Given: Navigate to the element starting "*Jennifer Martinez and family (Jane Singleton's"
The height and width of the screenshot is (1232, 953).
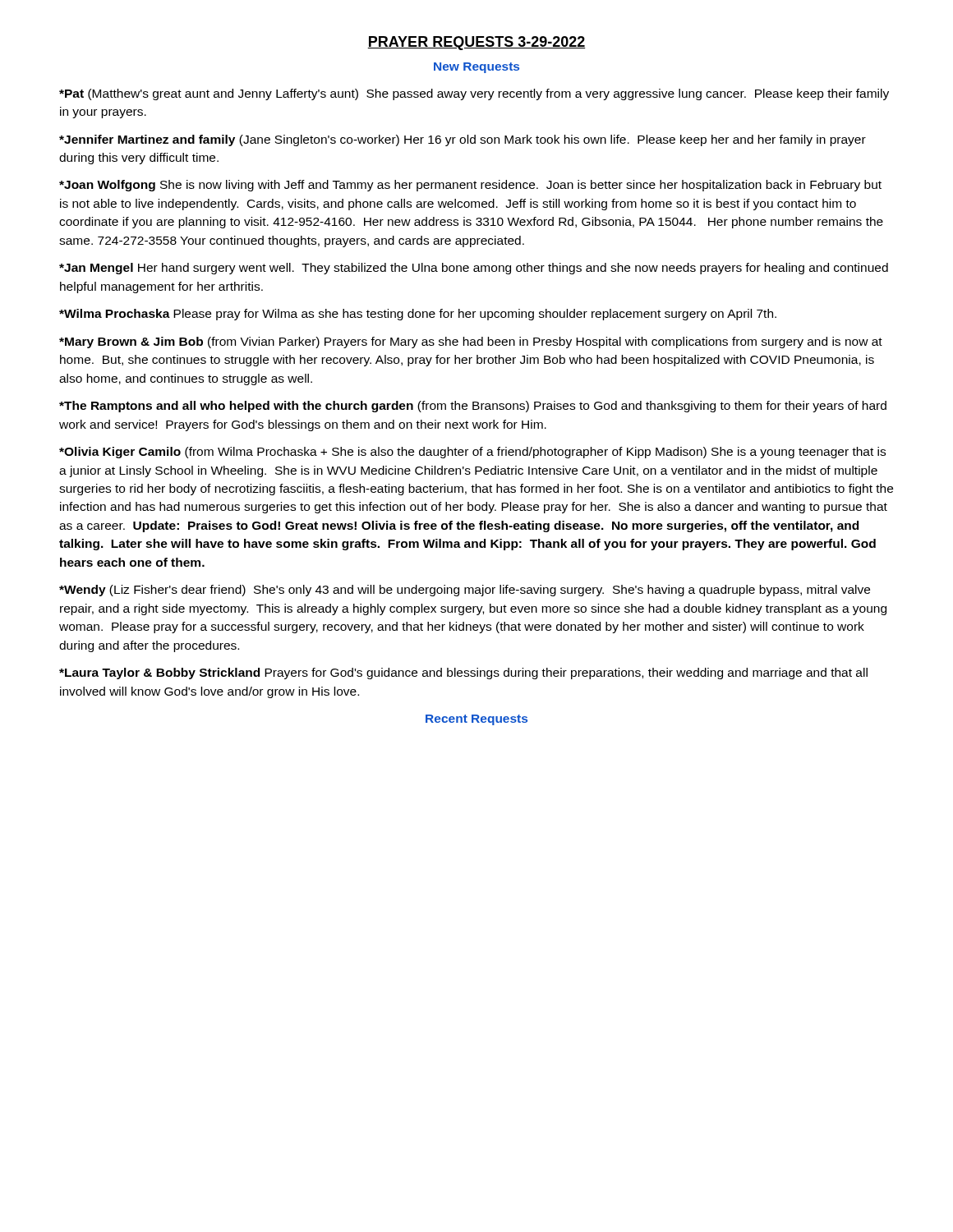Looking at the screenshot, I should [462, 148].
